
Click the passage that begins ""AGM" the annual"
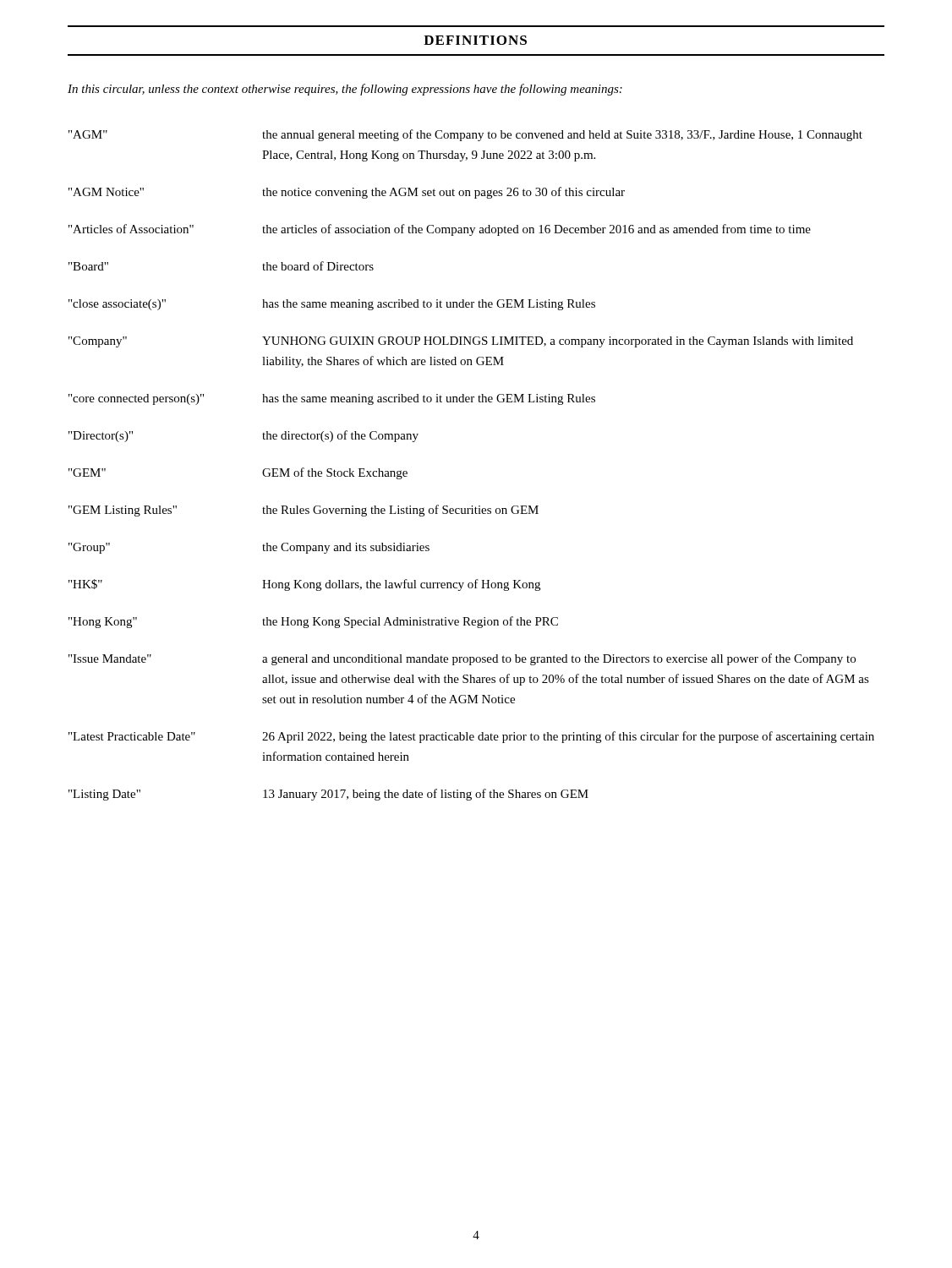(476, 144)
